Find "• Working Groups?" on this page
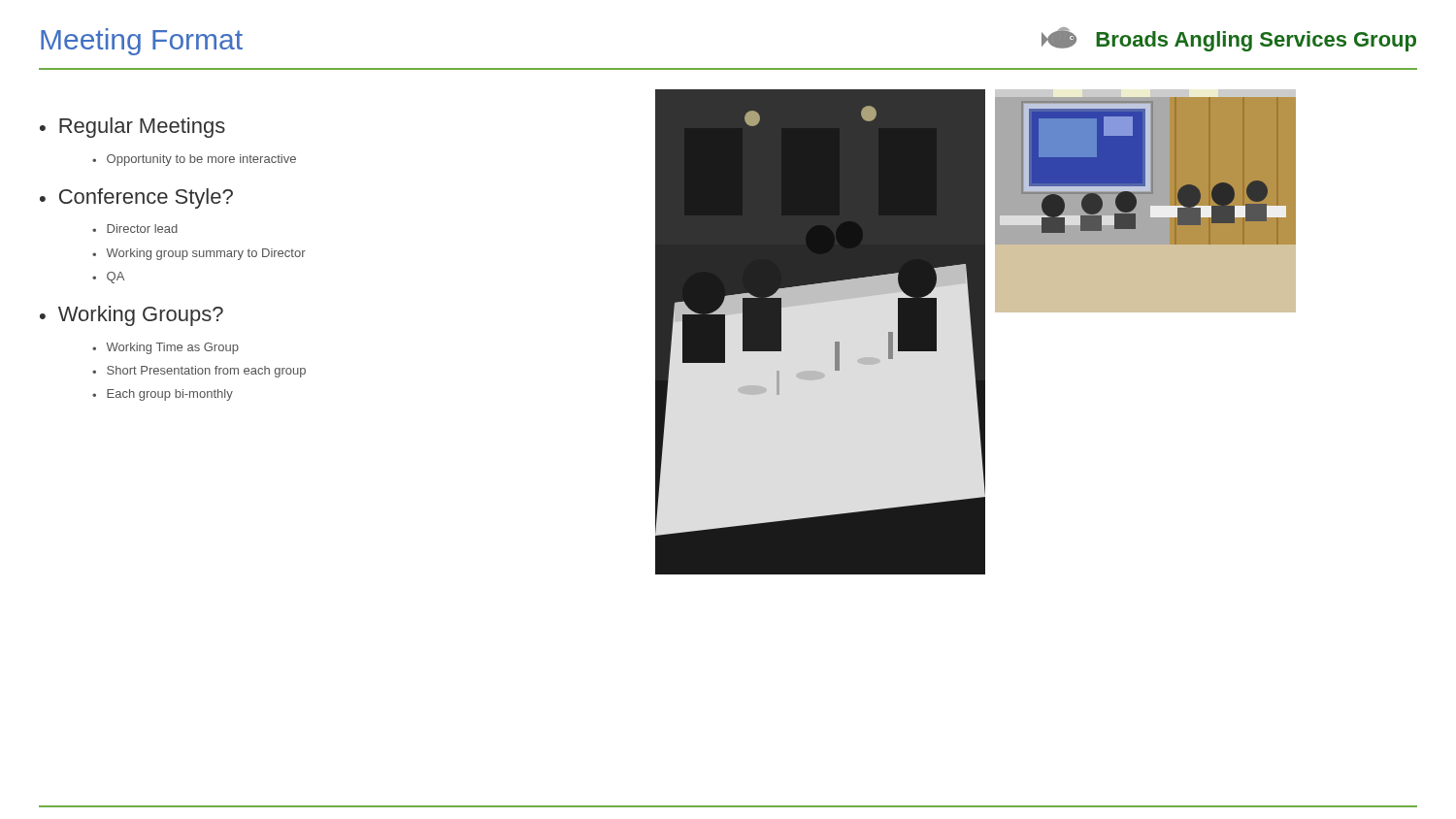Viewport: 1456px width, 819px height. tap(131, 316)
